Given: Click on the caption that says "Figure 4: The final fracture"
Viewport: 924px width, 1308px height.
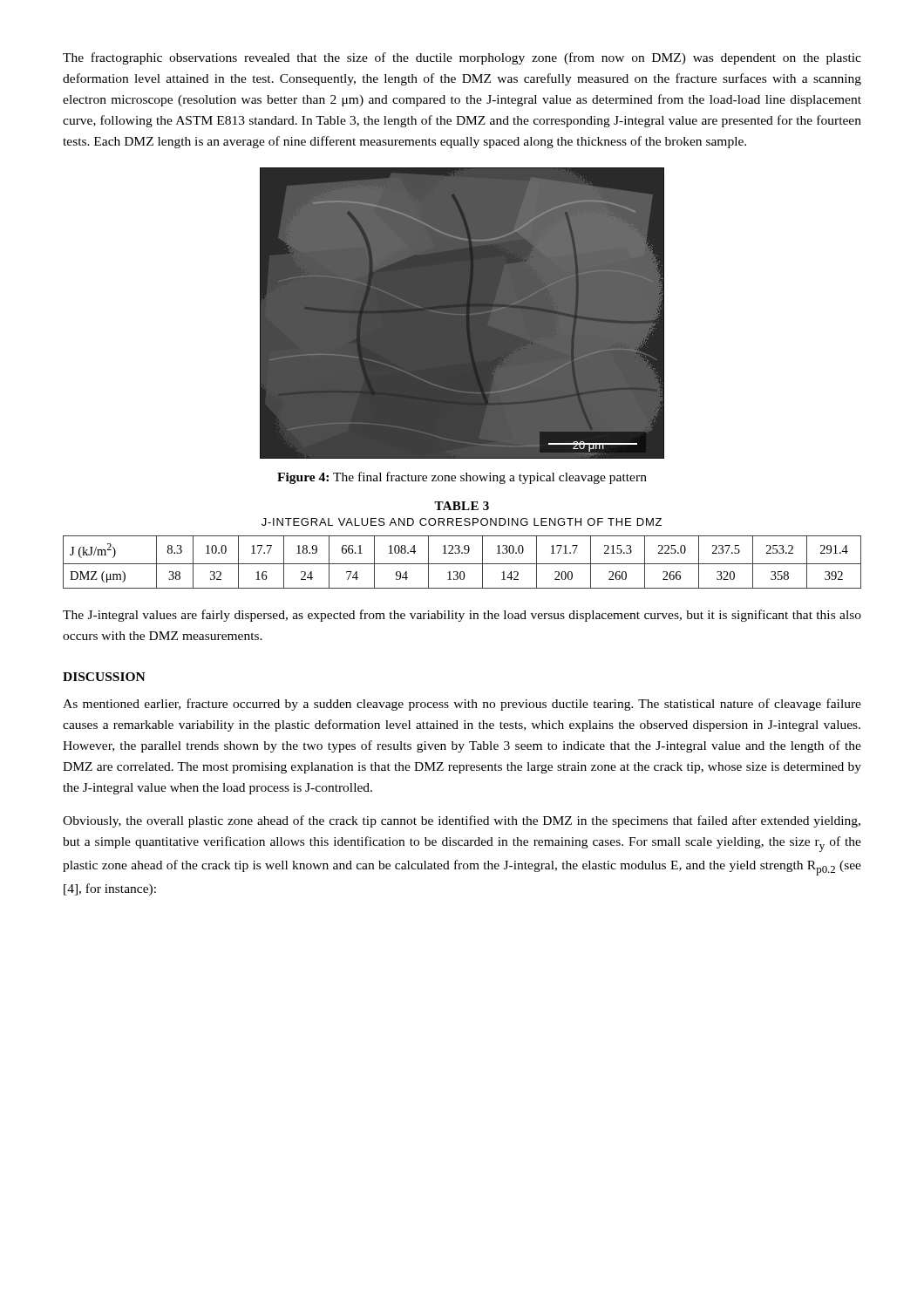Looking at the screenshot, I should click(x=462, y=477).
